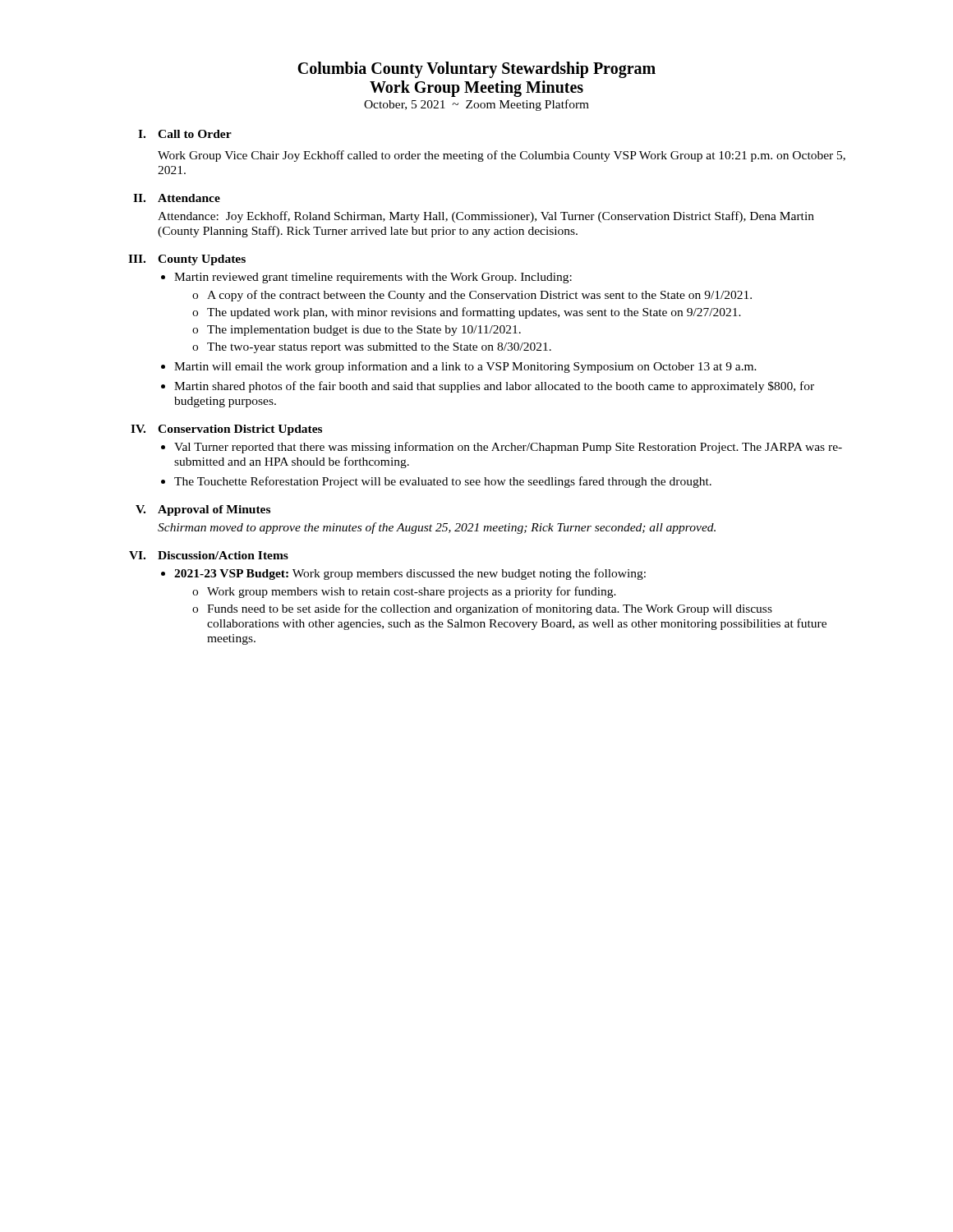Click on the list item that says "The updated work plan, with minor"
This screenshot has width=953, height=1232.
pos(474,312)
